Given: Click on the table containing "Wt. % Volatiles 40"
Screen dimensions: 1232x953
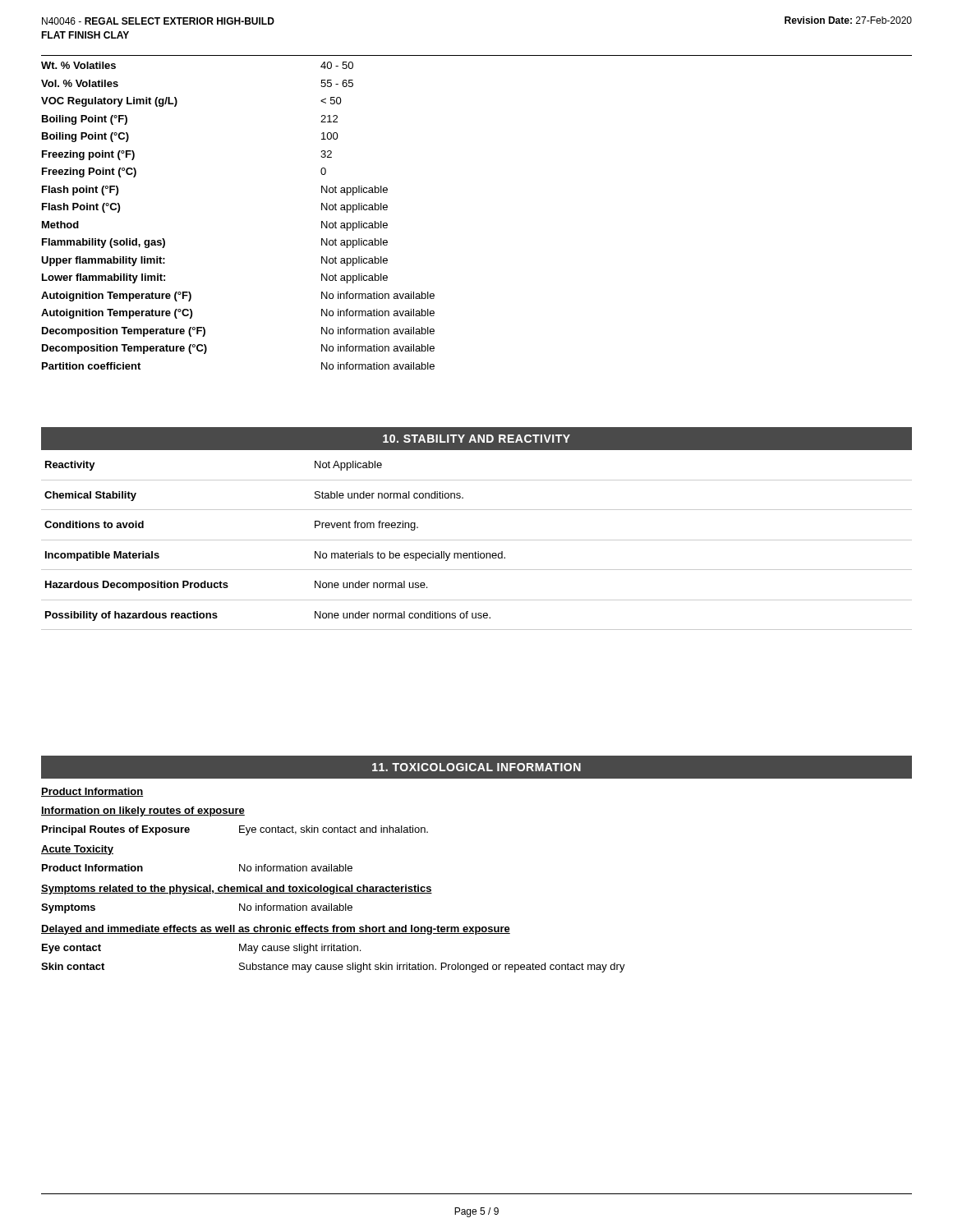Looking at the screenshot, I should coord(476,216).
